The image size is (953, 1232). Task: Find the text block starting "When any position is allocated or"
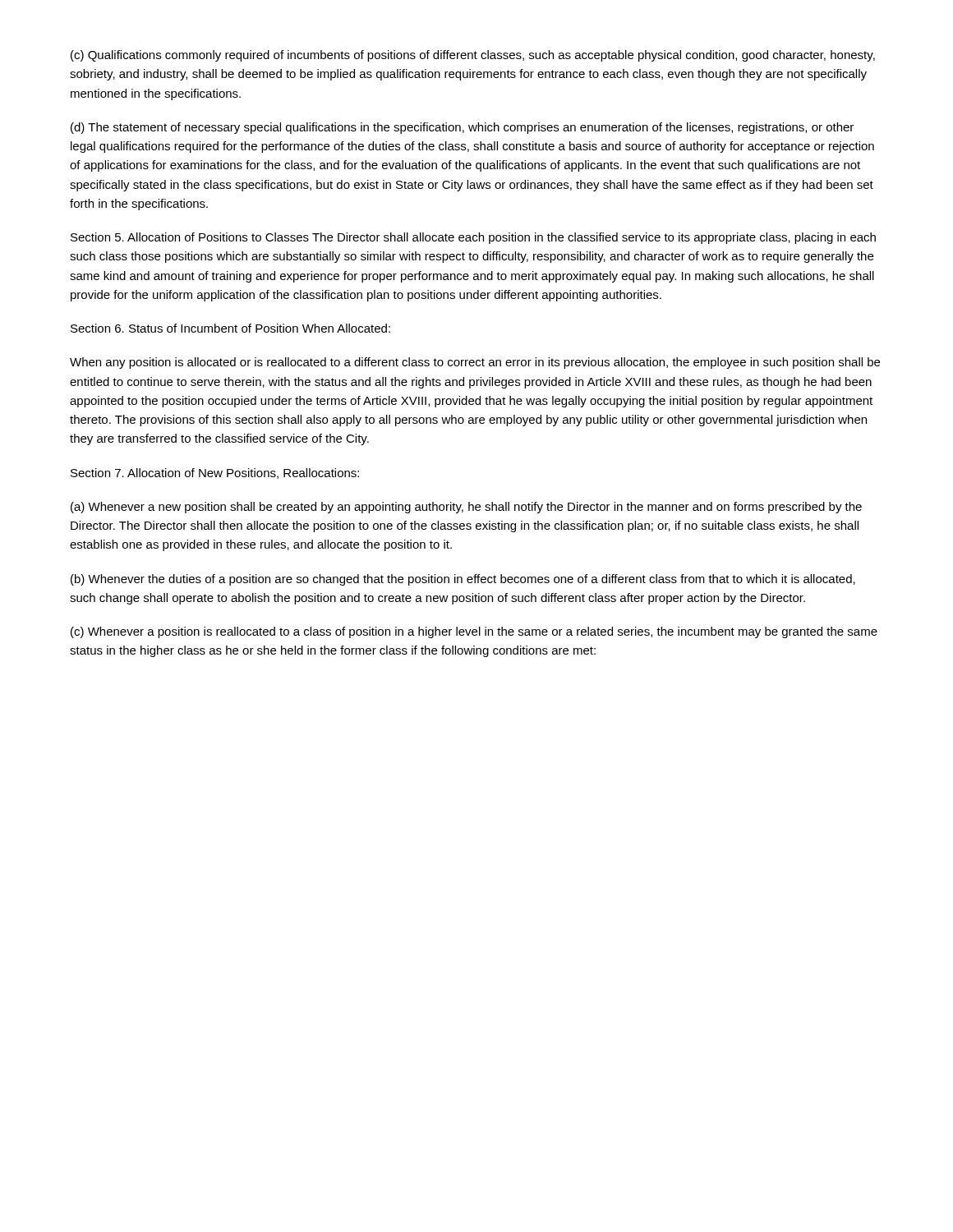pos(475,400)
